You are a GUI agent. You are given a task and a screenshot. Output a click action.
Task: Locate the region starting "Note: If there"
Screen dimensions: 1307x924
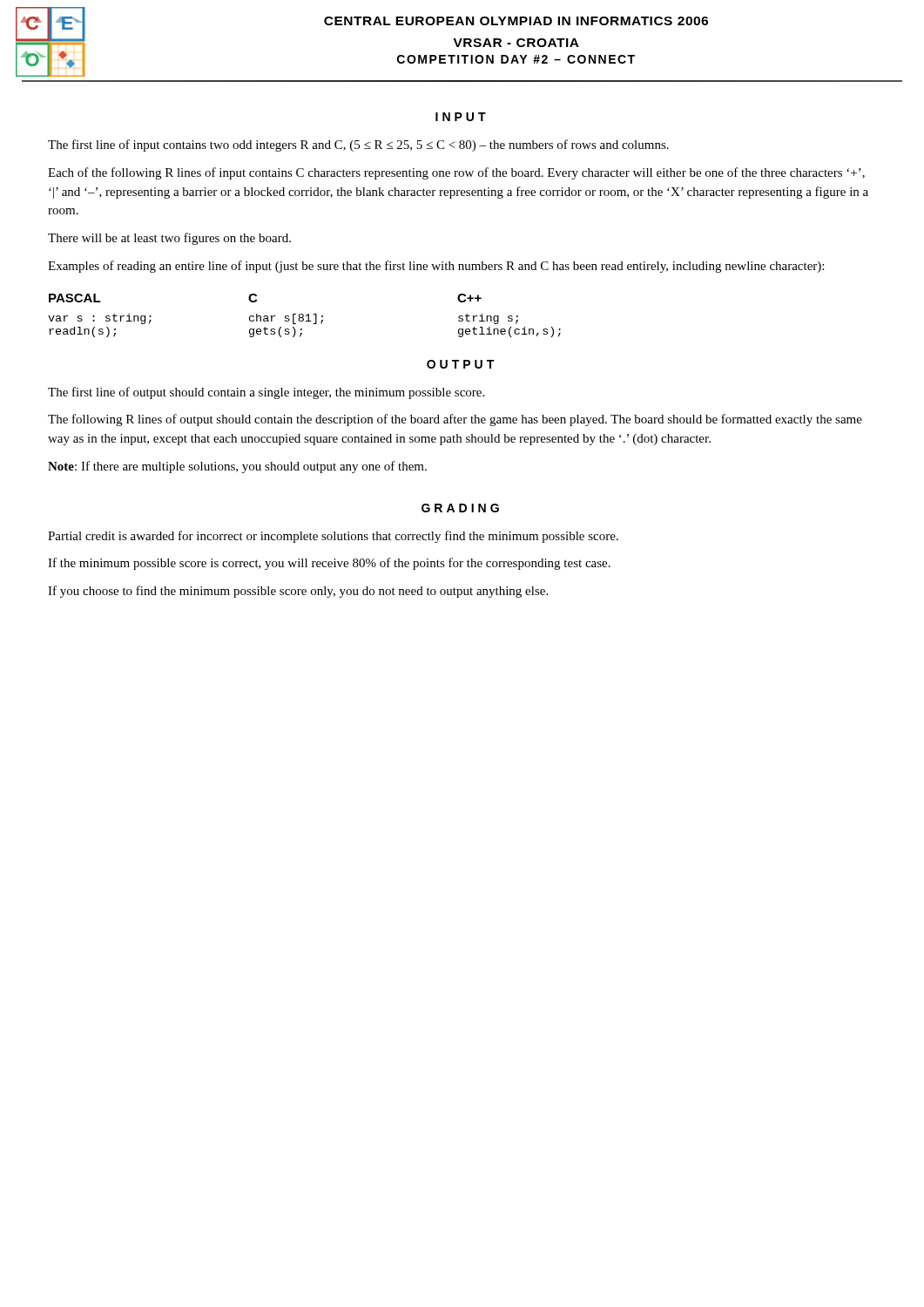238,466
